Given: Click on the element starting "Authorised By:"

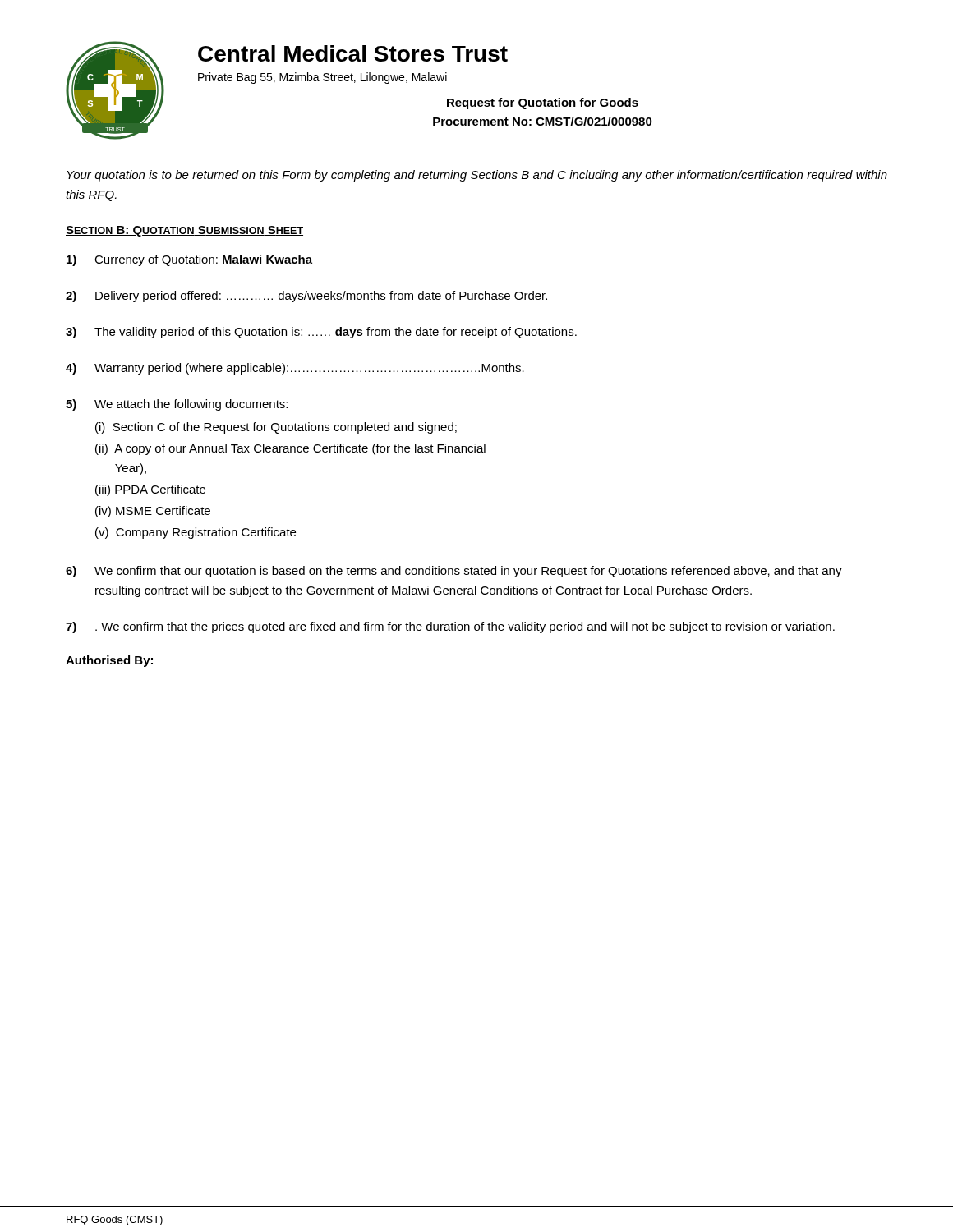Looking at the screenshot, I should coord(110,660).
